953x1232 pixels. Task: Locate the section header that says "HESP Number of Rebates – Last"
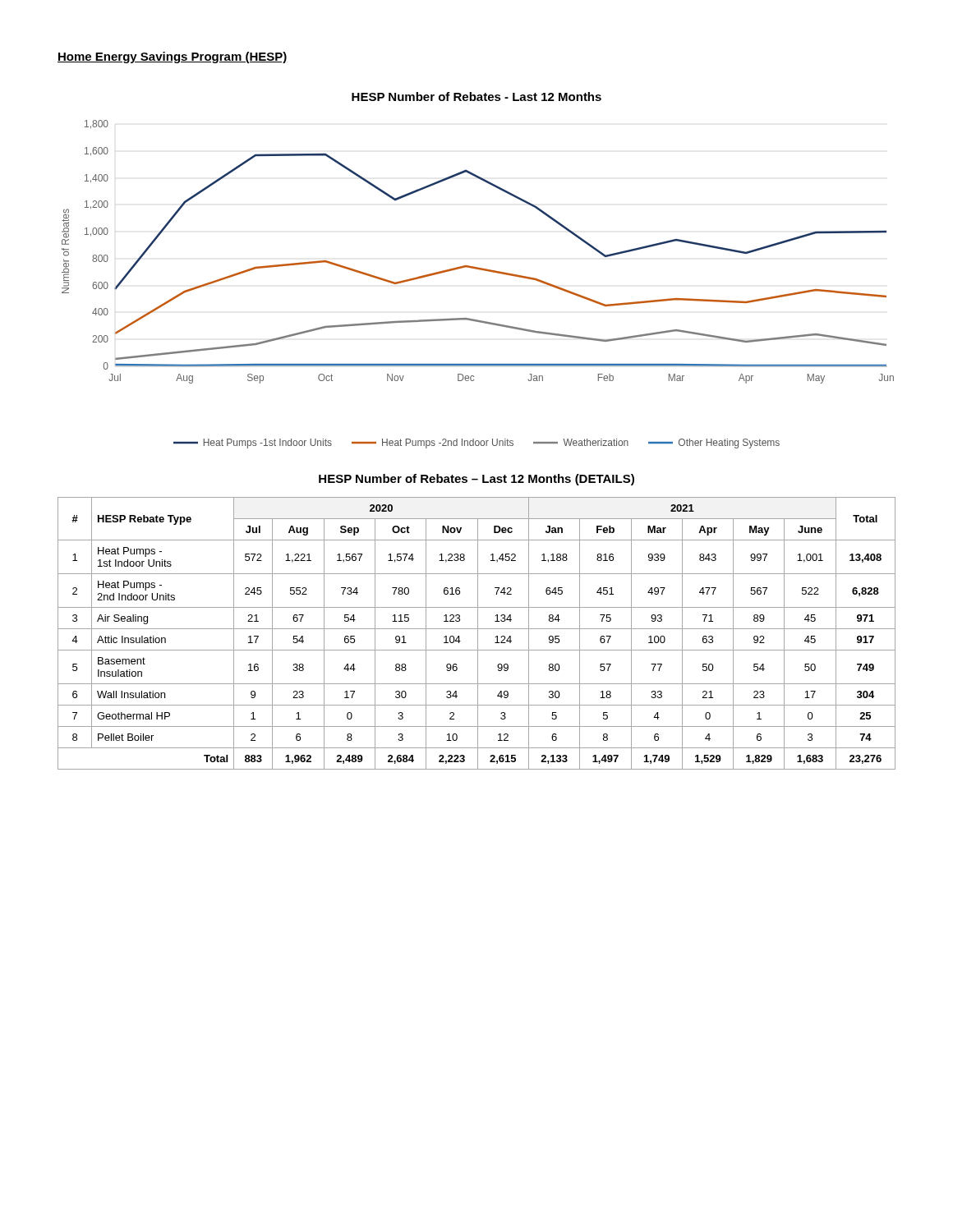click(x=476, y=478)
